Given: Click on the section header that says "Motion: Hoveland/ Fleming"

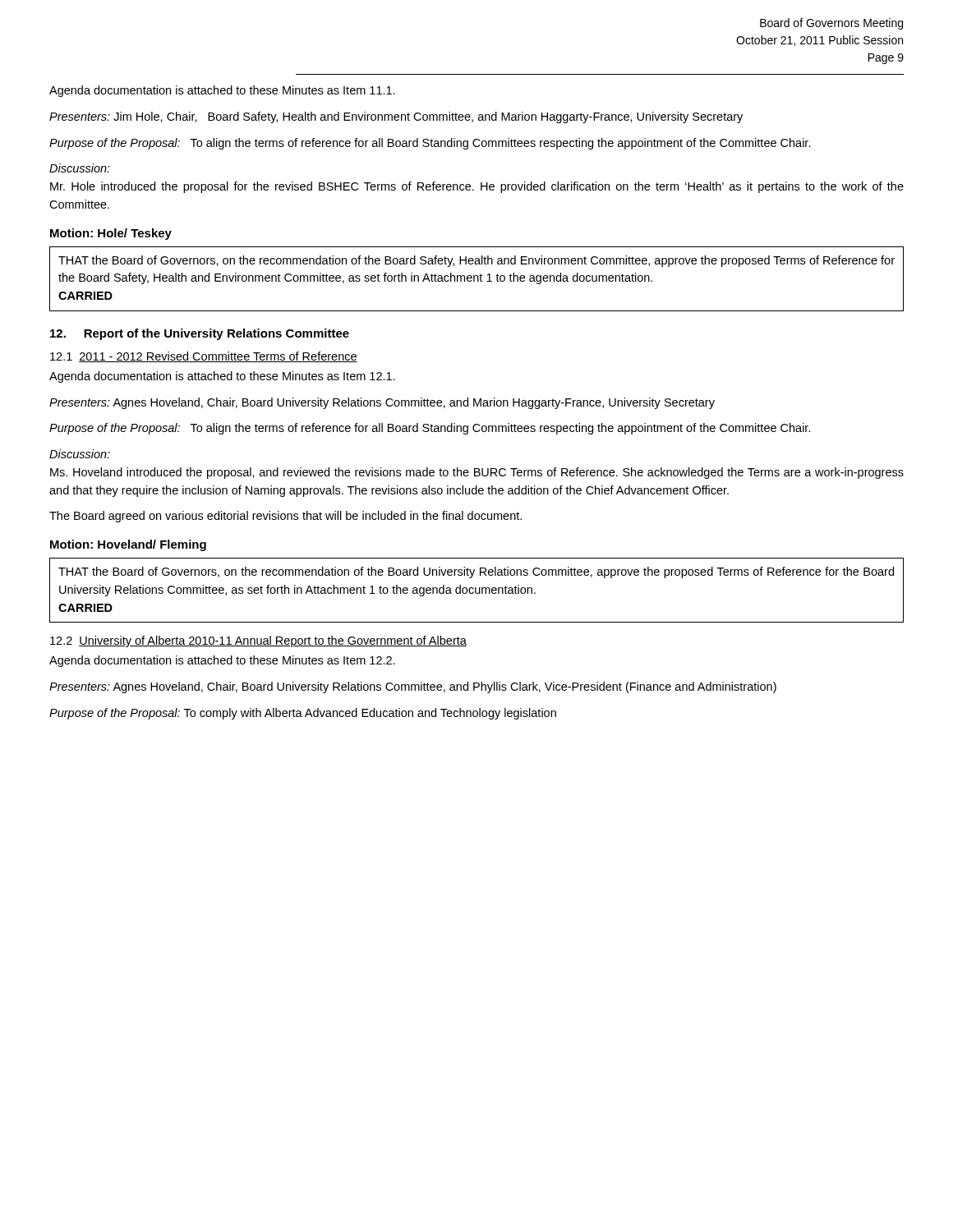Looking at the screenshot, I should (x=128, y=544).
